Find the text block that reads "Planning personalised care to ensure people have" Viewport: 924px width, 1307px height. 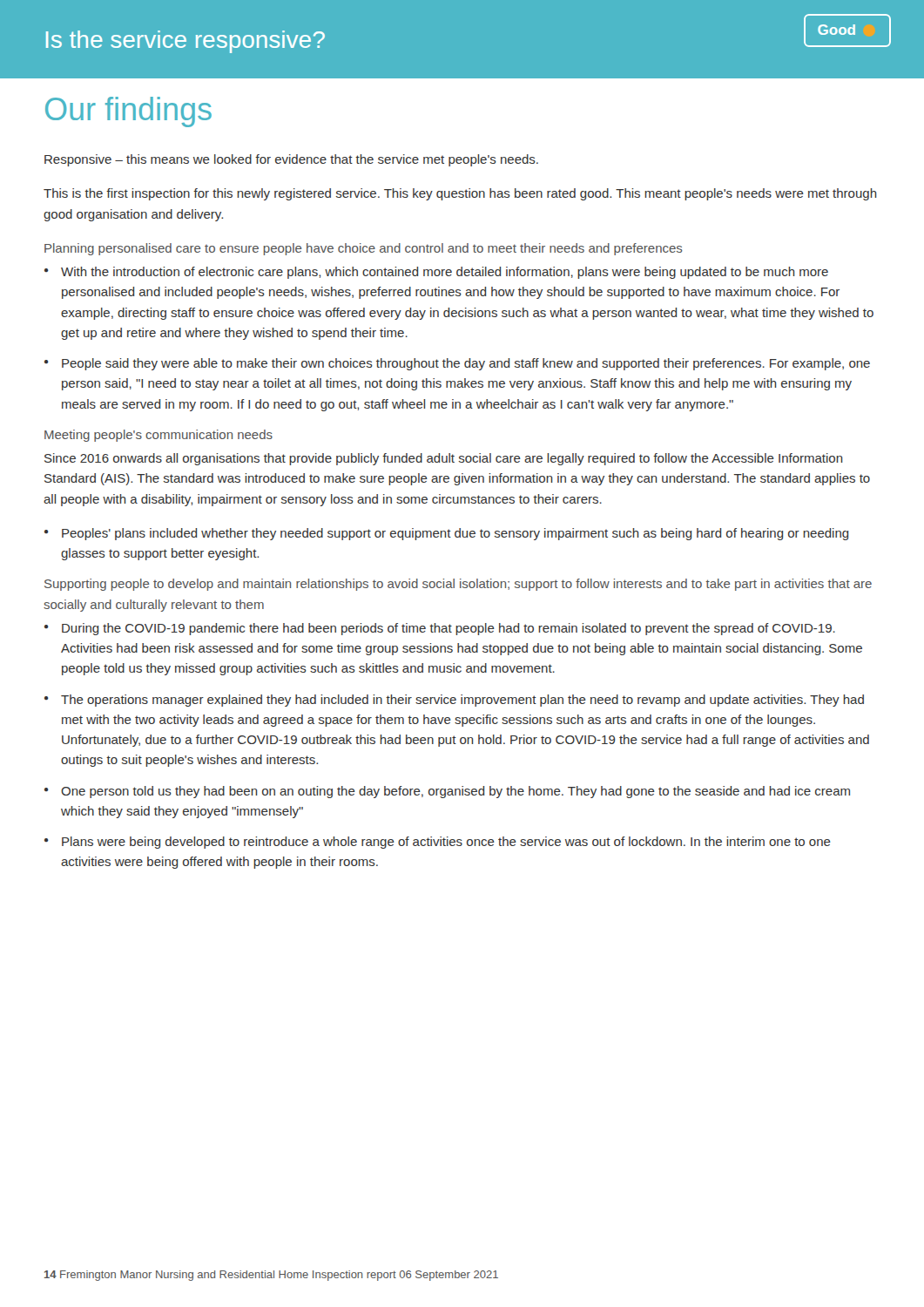pyautogui.click(x=462, y=248)
